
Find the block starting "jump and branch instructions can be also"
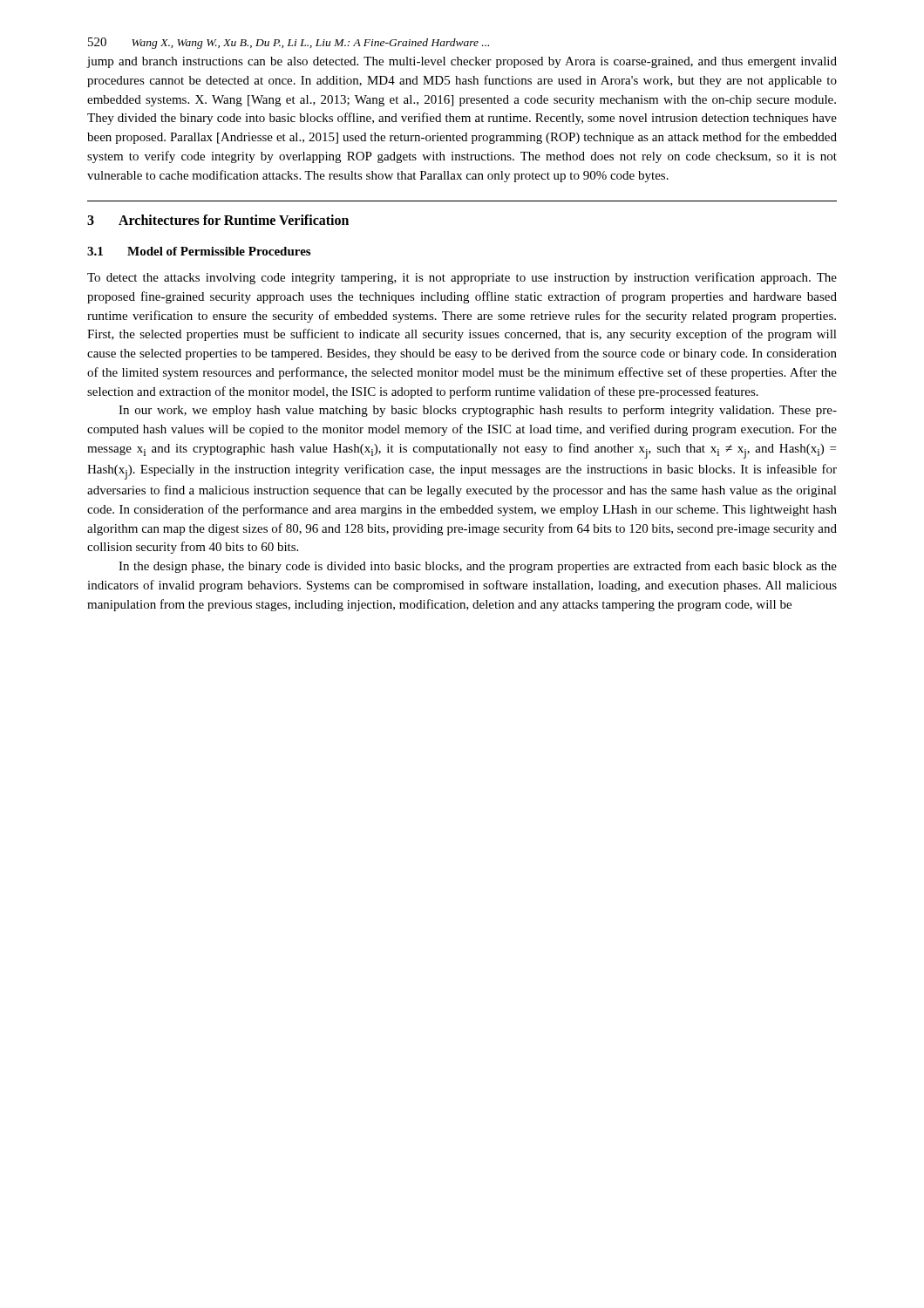click(462, 119)
